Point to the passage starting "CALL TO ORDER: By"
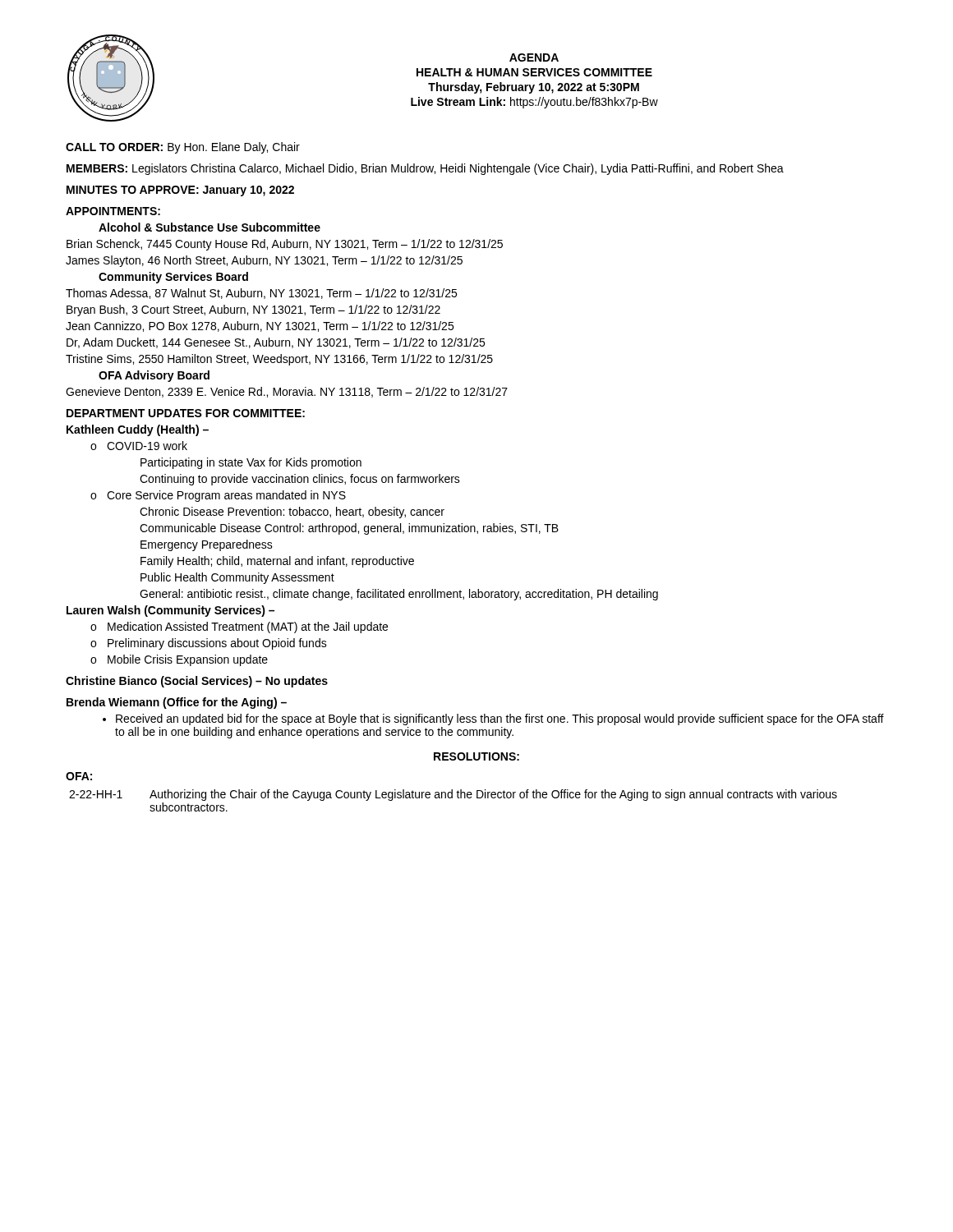The height and width of the screenshot is (1232, 953). 183,148
